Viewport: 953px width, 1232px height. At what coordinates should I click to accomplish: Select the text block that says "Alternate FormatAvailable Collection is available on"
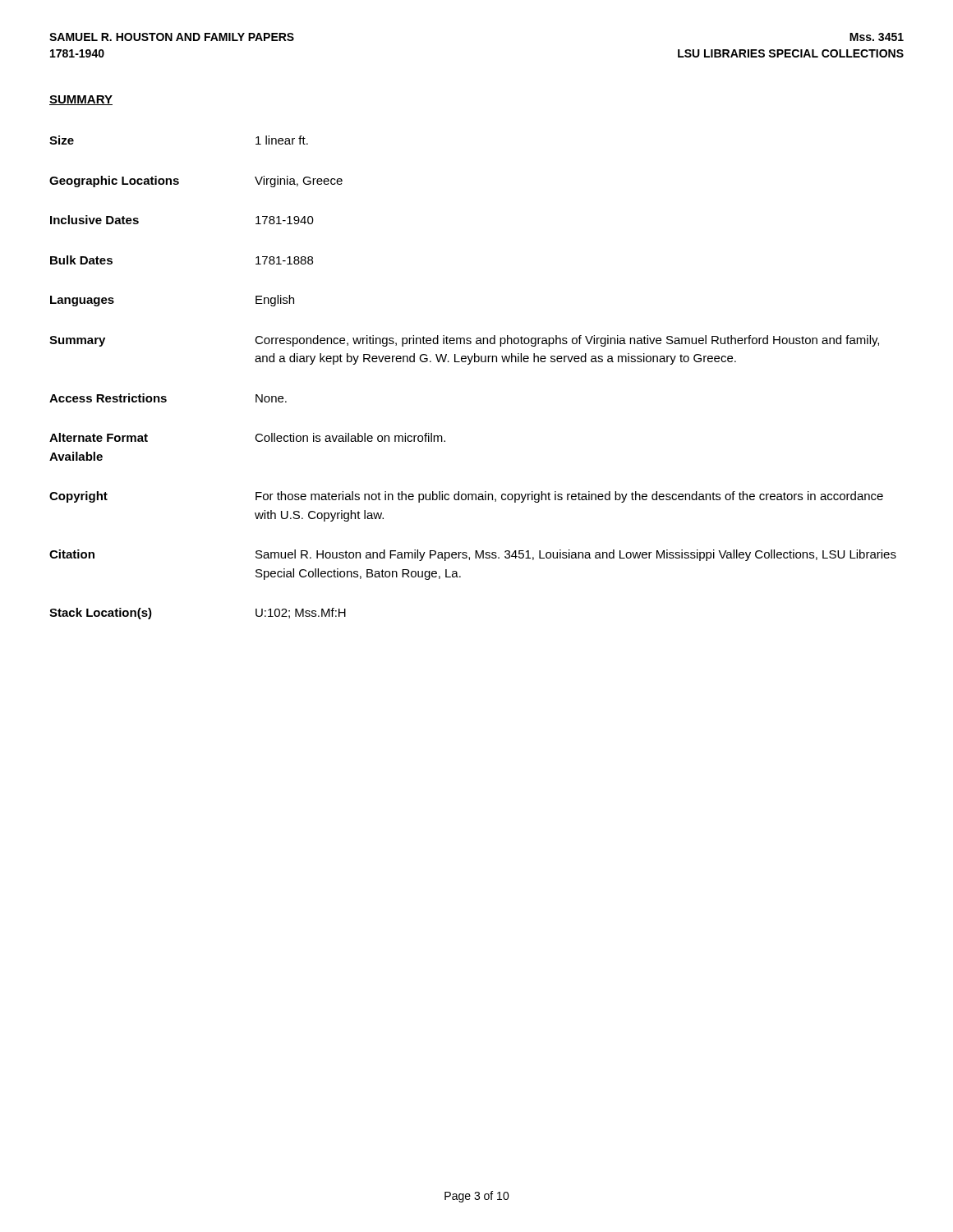tap(90, 437)
